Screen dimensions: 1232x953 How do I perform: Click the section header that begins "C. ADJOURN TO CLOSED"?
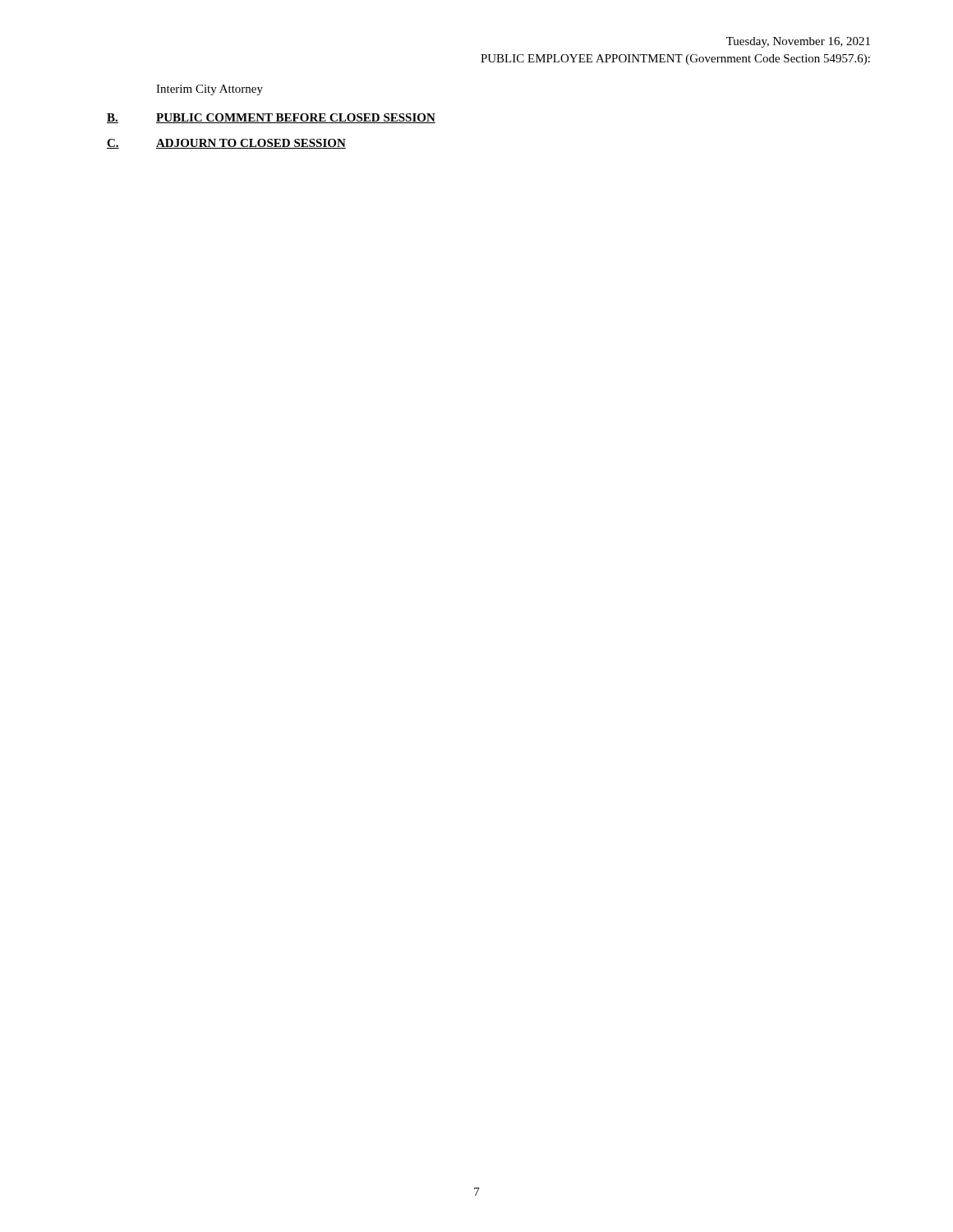[x=226, y=143]
